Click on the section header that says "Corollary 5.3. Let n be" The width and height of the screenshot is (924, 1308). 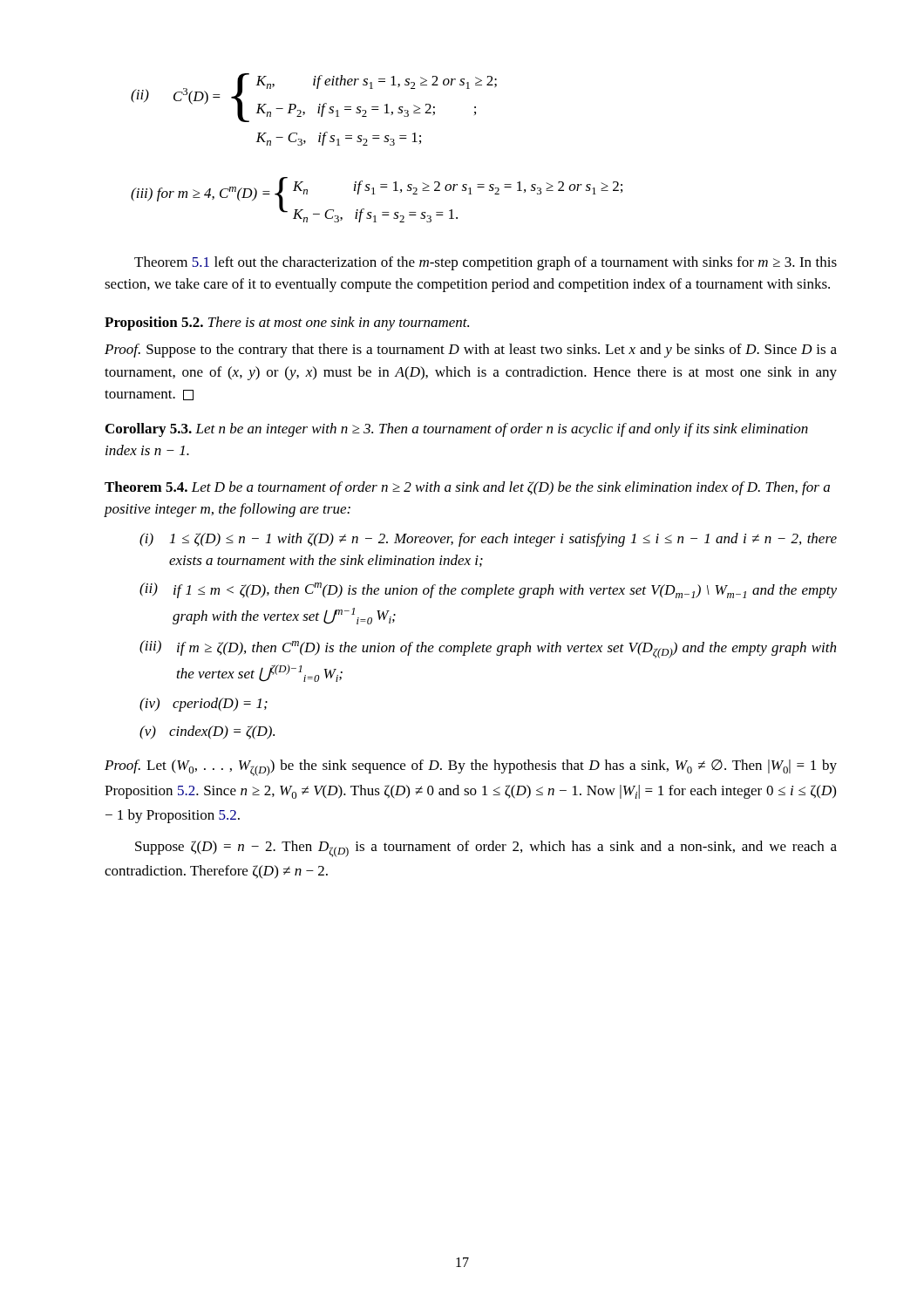(457, 439)
